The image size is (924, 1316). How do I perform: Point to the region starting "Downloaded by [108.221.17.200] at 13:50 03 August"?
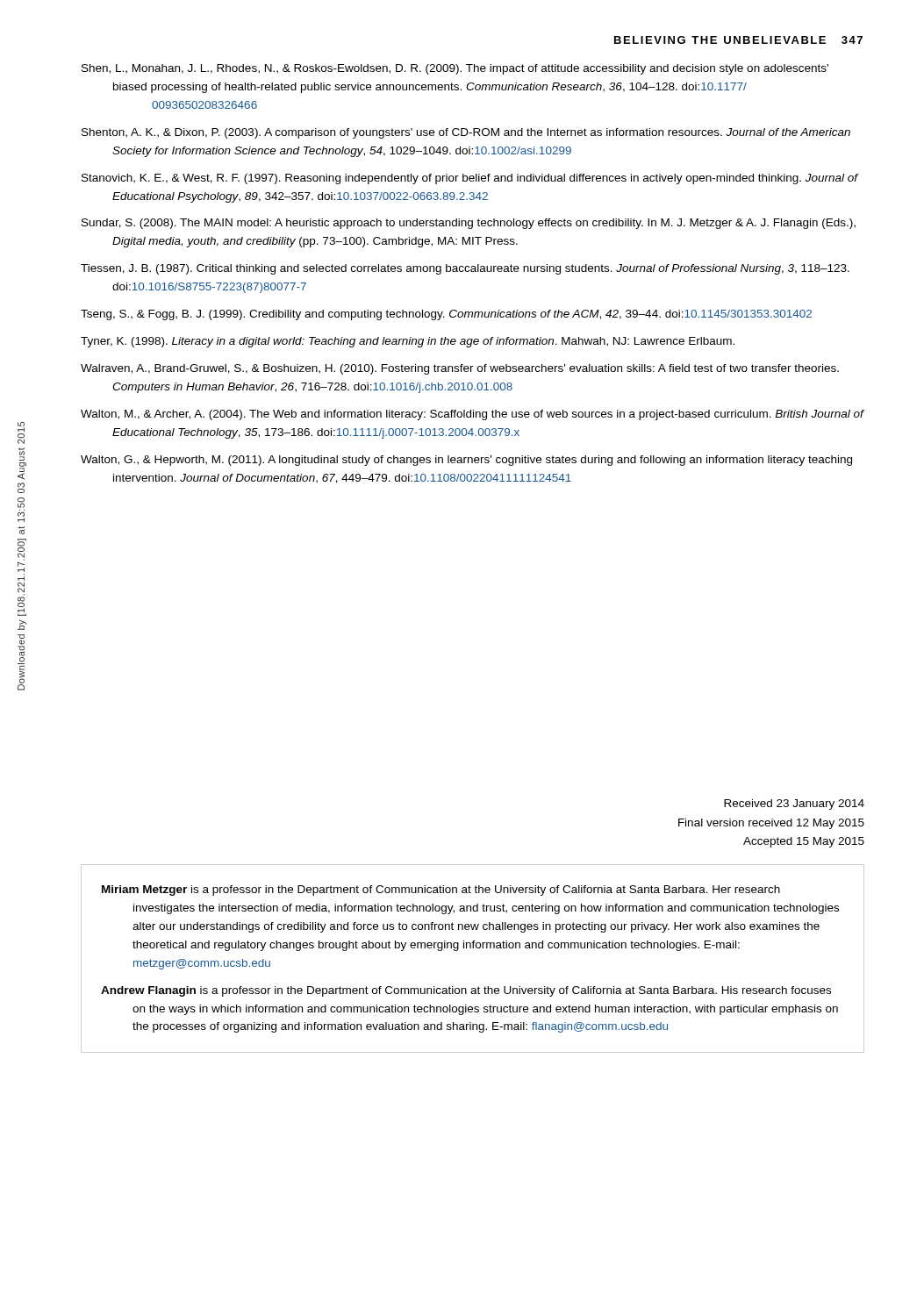click(x=21, y=556)
